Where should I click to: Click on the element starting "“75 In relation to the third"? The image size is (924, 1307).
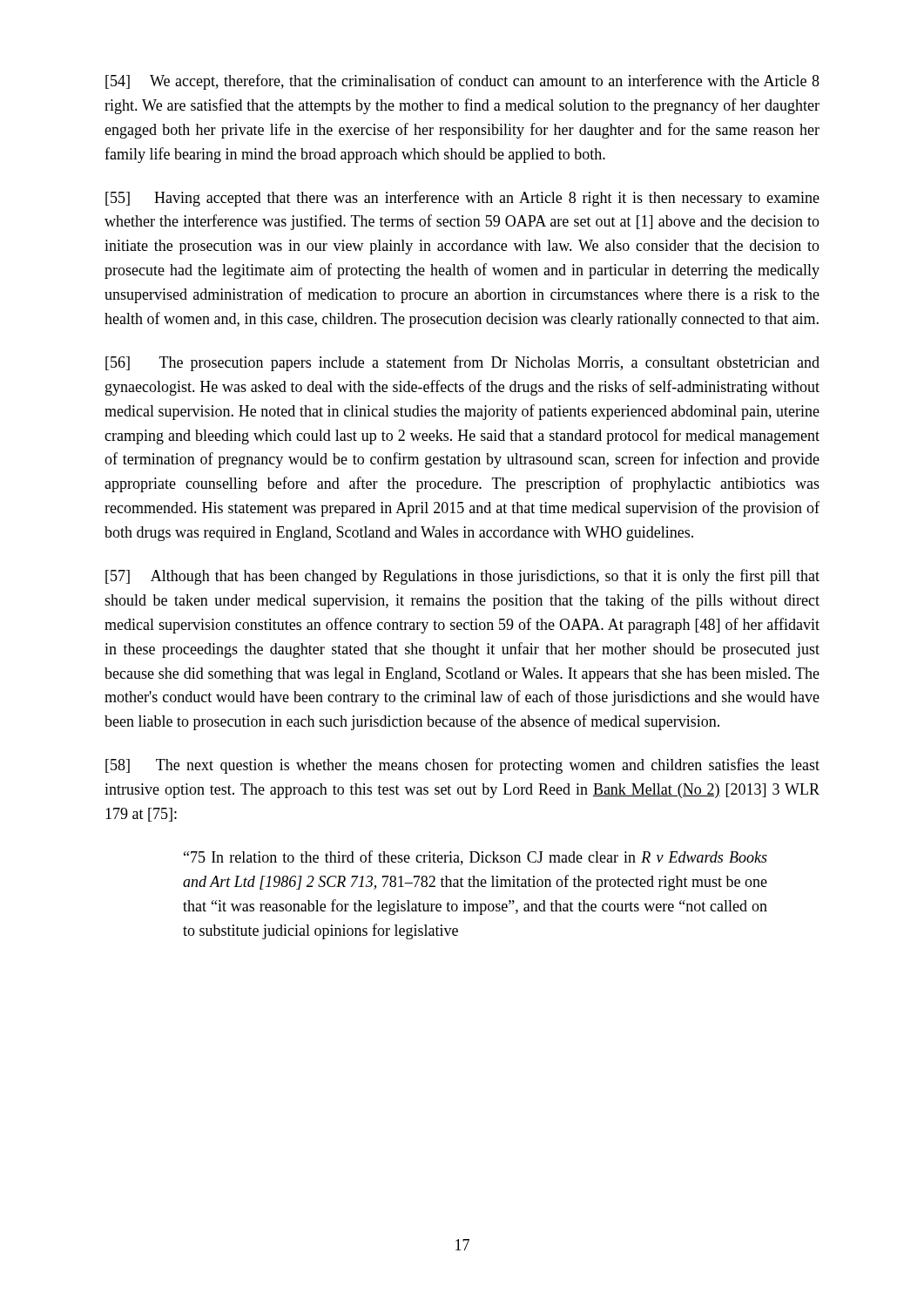(475, 894)
